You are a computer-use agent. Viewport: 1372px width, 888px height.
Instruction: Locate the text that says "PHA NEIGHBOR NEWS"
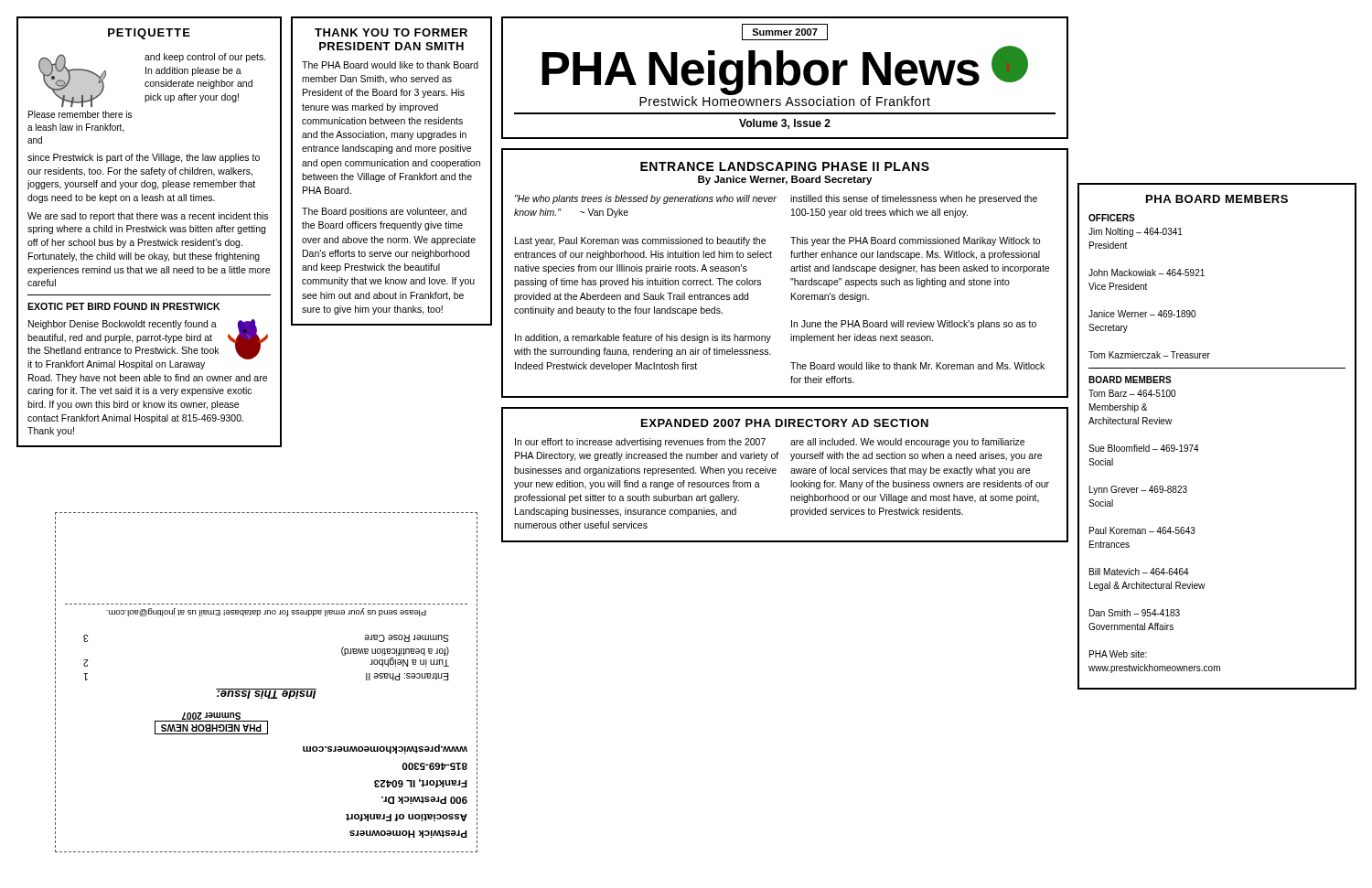click(x=211, y=727)
